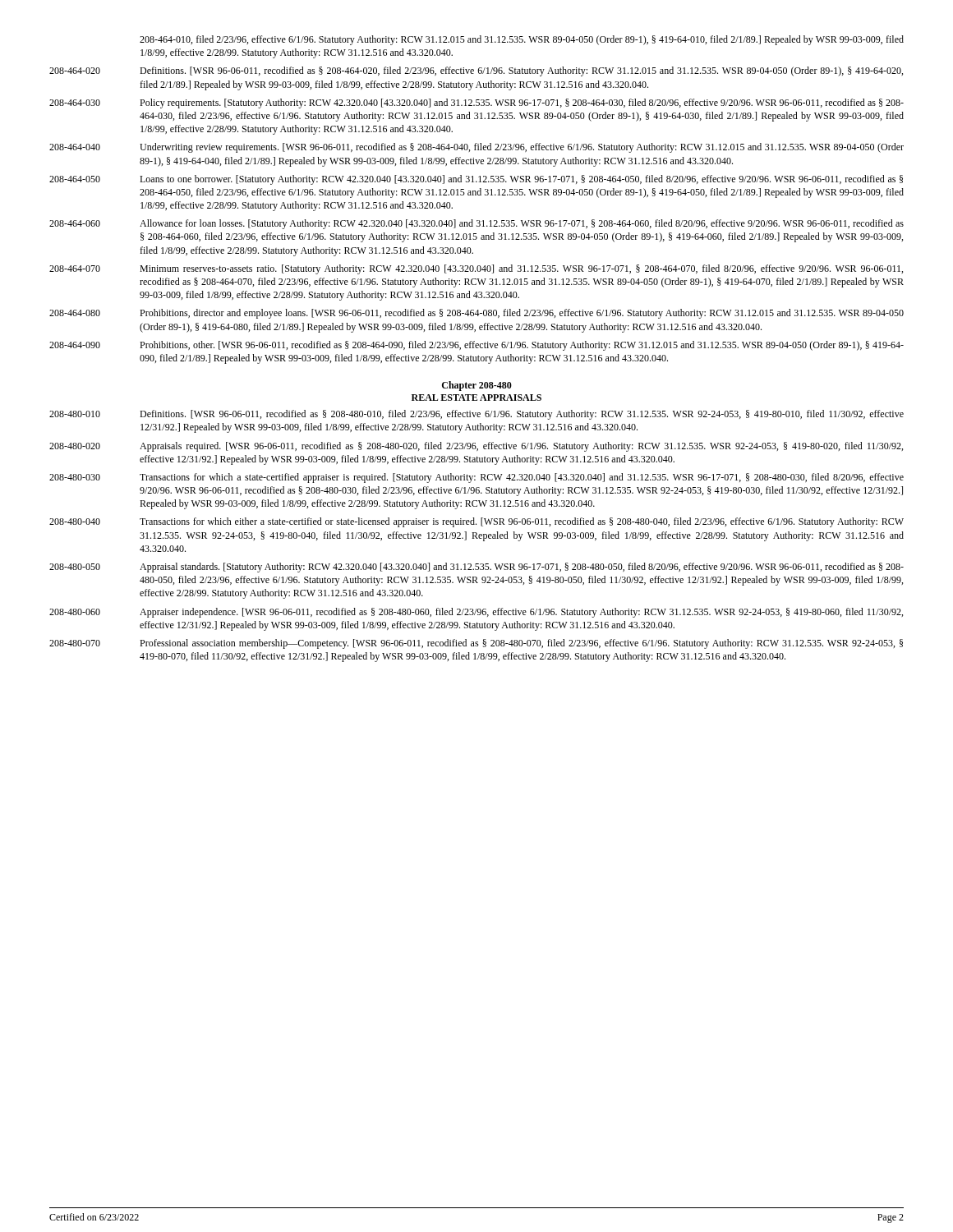
Task: Find the block starting "208-480-040 Transactions for which"
Action: [x=476, y=535]
